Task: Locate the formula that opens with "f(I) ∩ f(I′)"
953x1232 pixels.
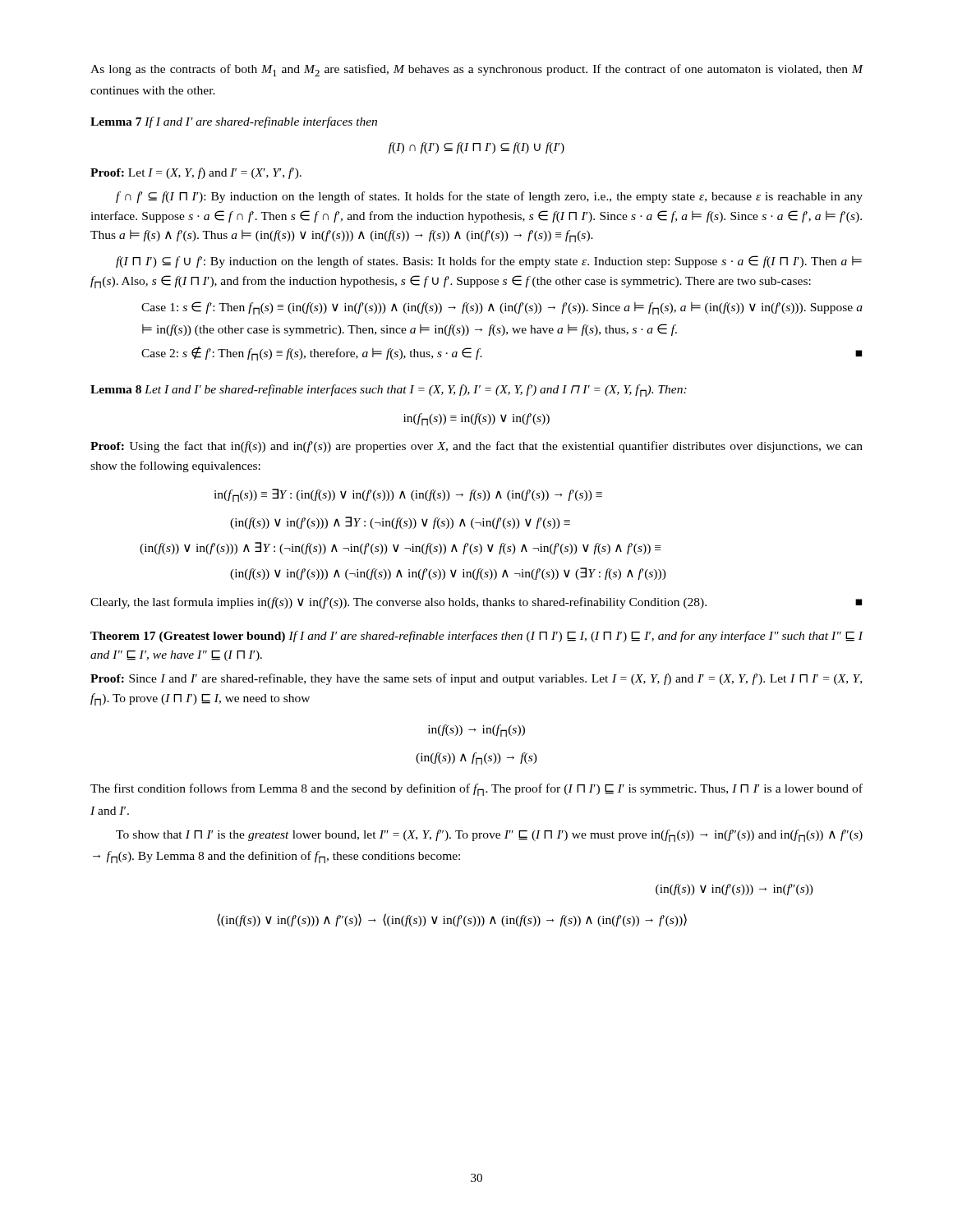Action: coord(476,147)
